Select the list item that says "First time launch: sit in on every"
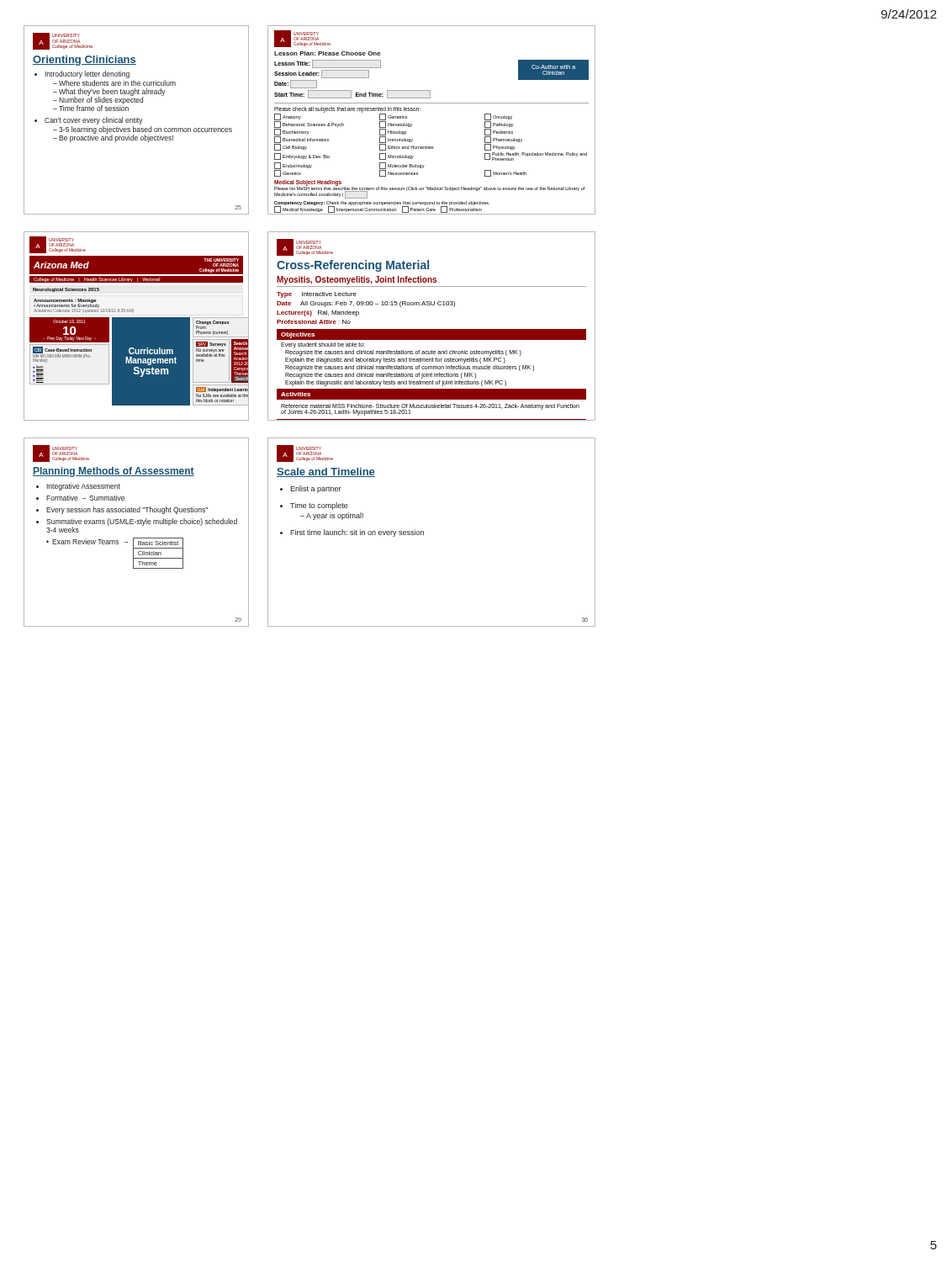The width and height of the screenshot is (952, 1262). tap(357, 533)
